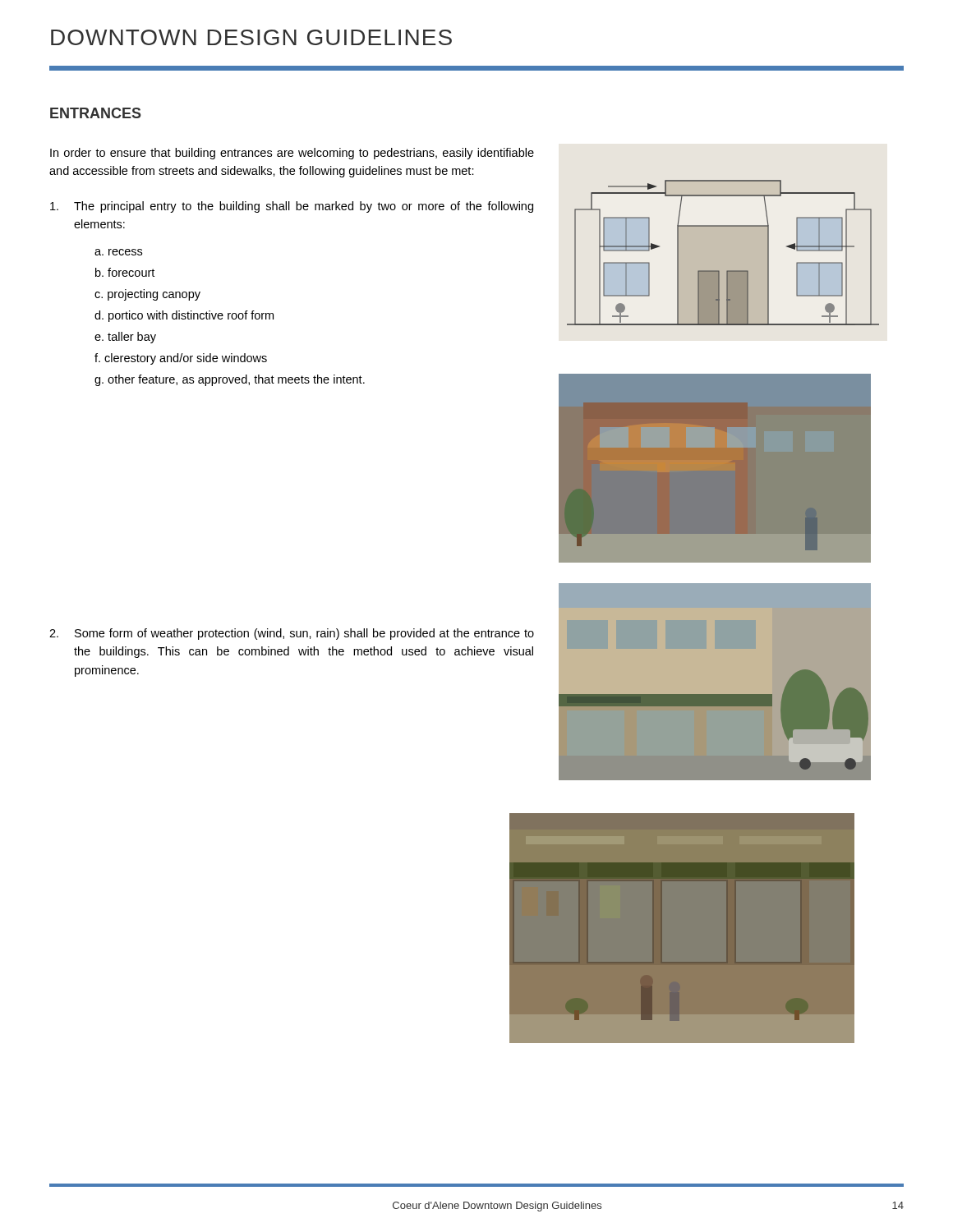
Task: Find the list item that reads "g. other feature, as approved, that meets the"
Action: (x=230, y=380)
